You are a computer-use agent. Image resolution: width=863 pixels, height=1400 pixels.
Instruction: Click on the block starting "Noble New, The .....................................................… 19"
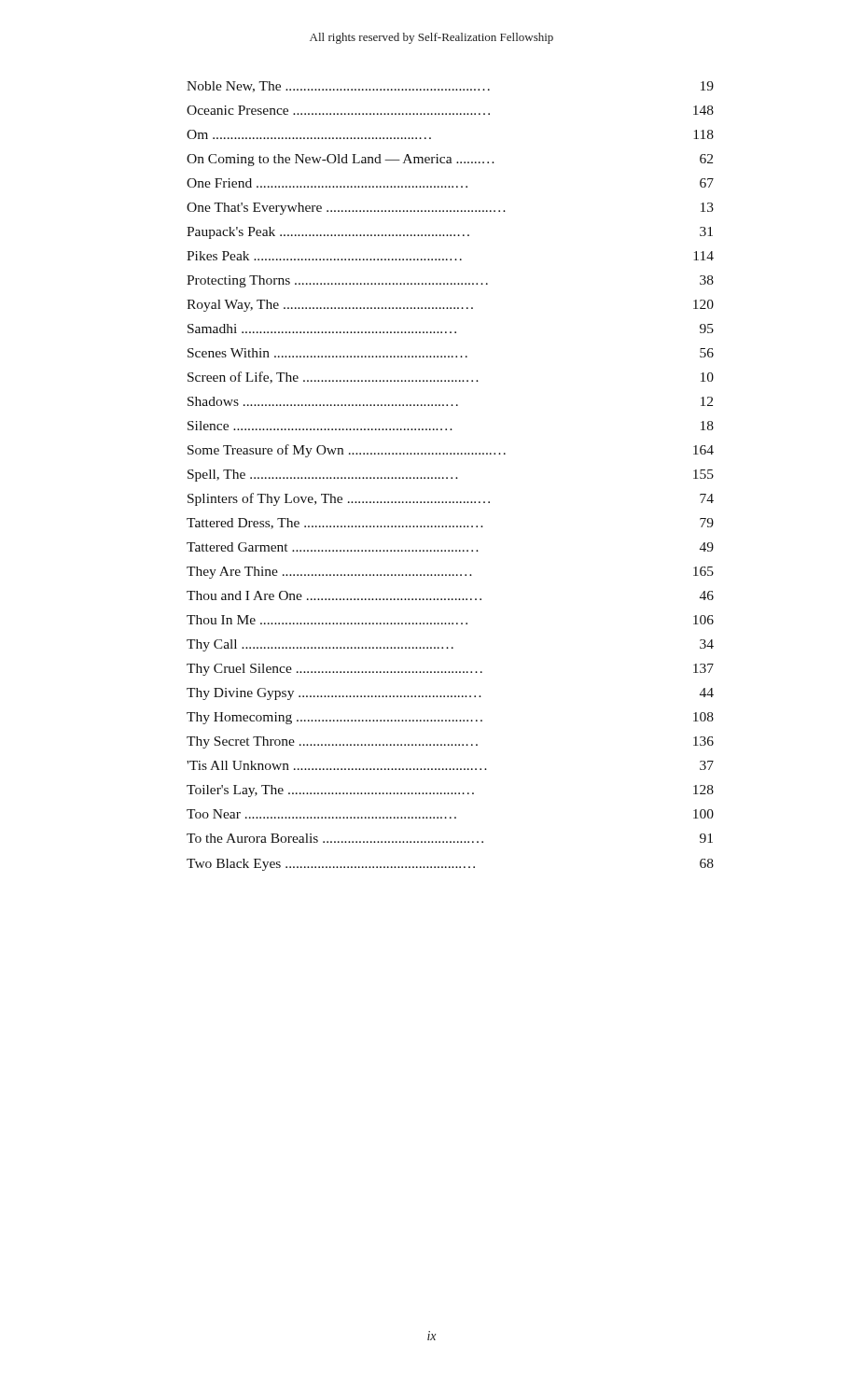click(450, 86)
